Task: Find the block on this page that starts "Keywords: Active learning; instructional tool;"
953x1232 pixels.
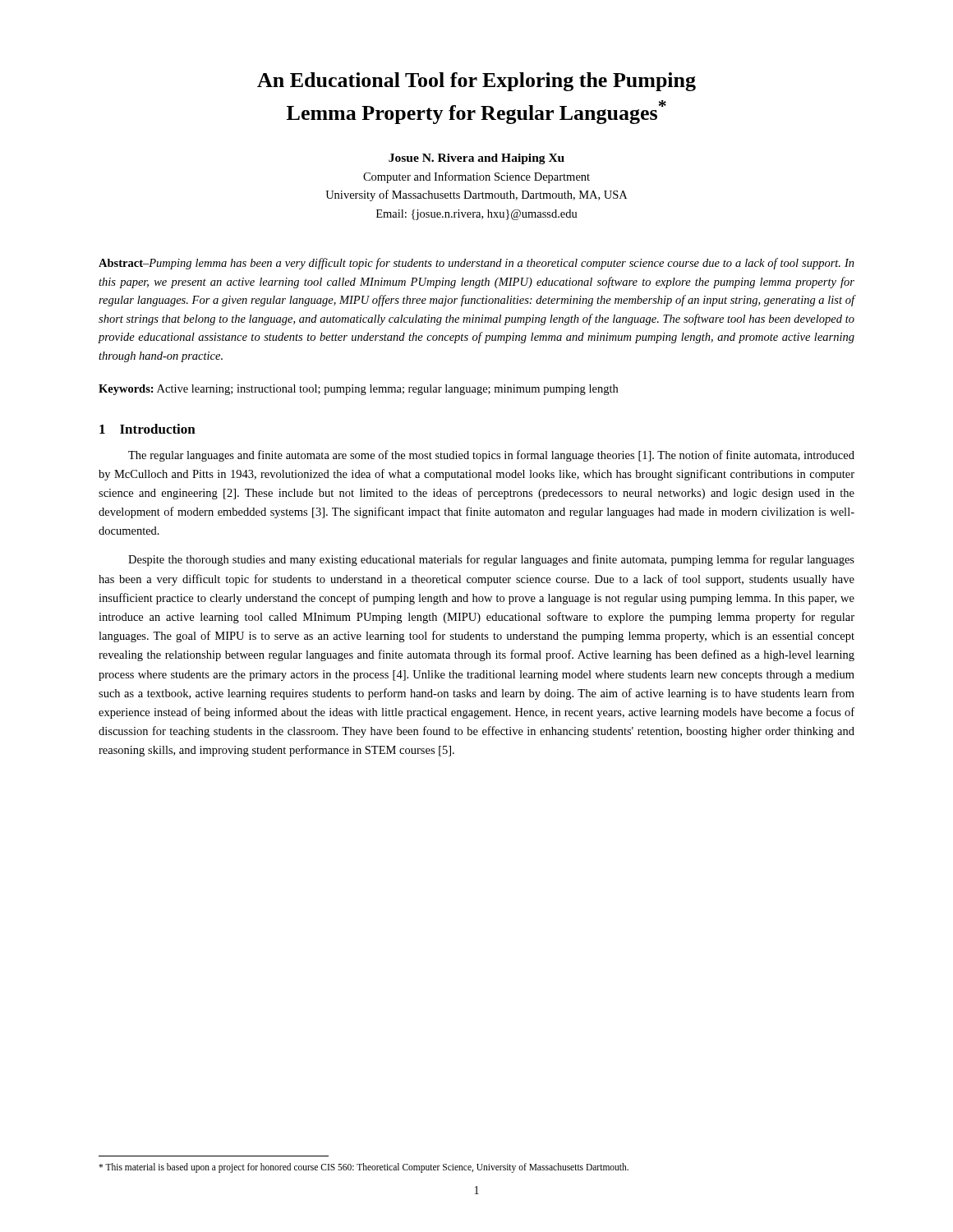Action: 358,389
